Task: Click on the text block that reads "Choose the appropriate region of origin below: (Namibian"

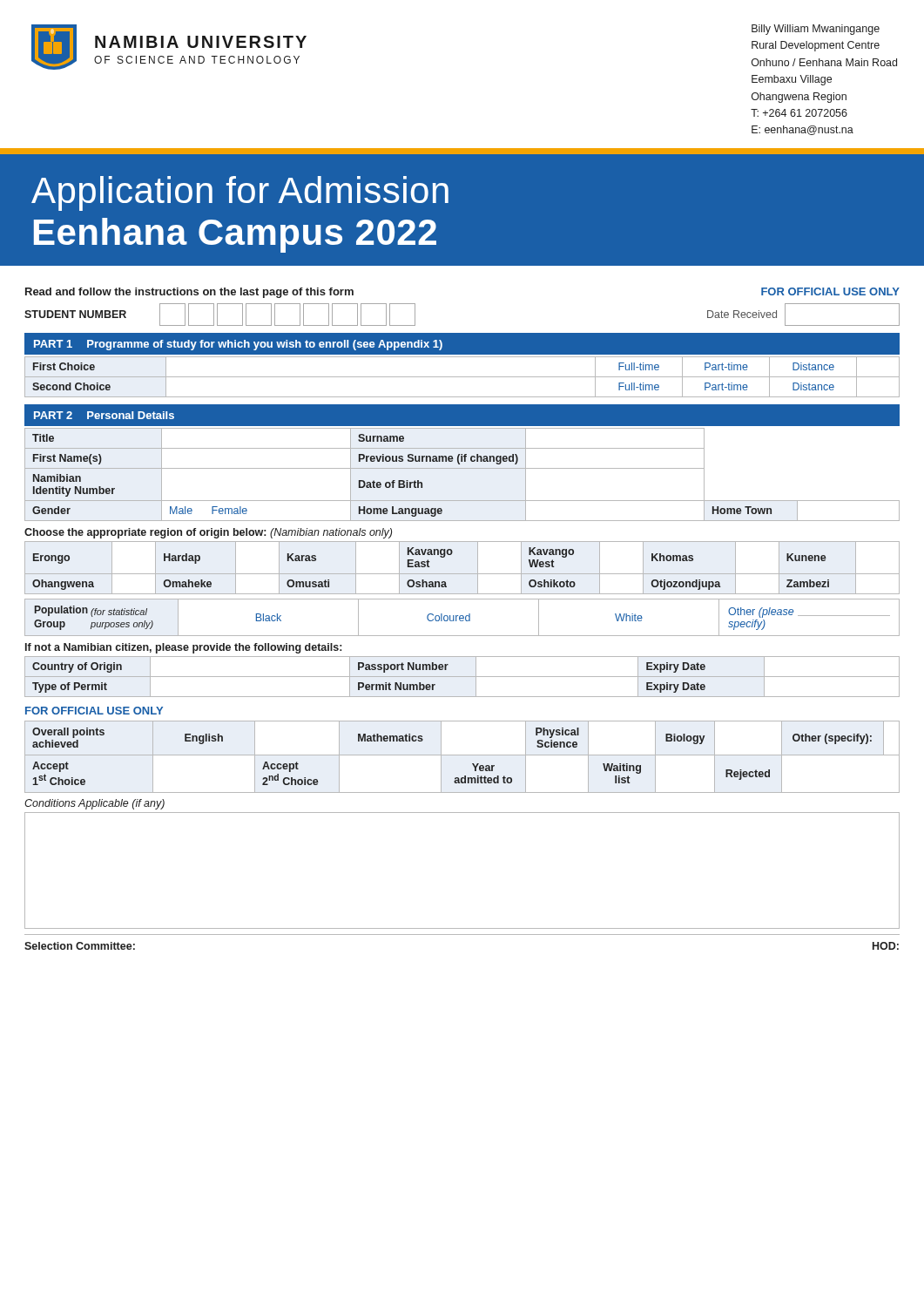Action: point(209,533)
